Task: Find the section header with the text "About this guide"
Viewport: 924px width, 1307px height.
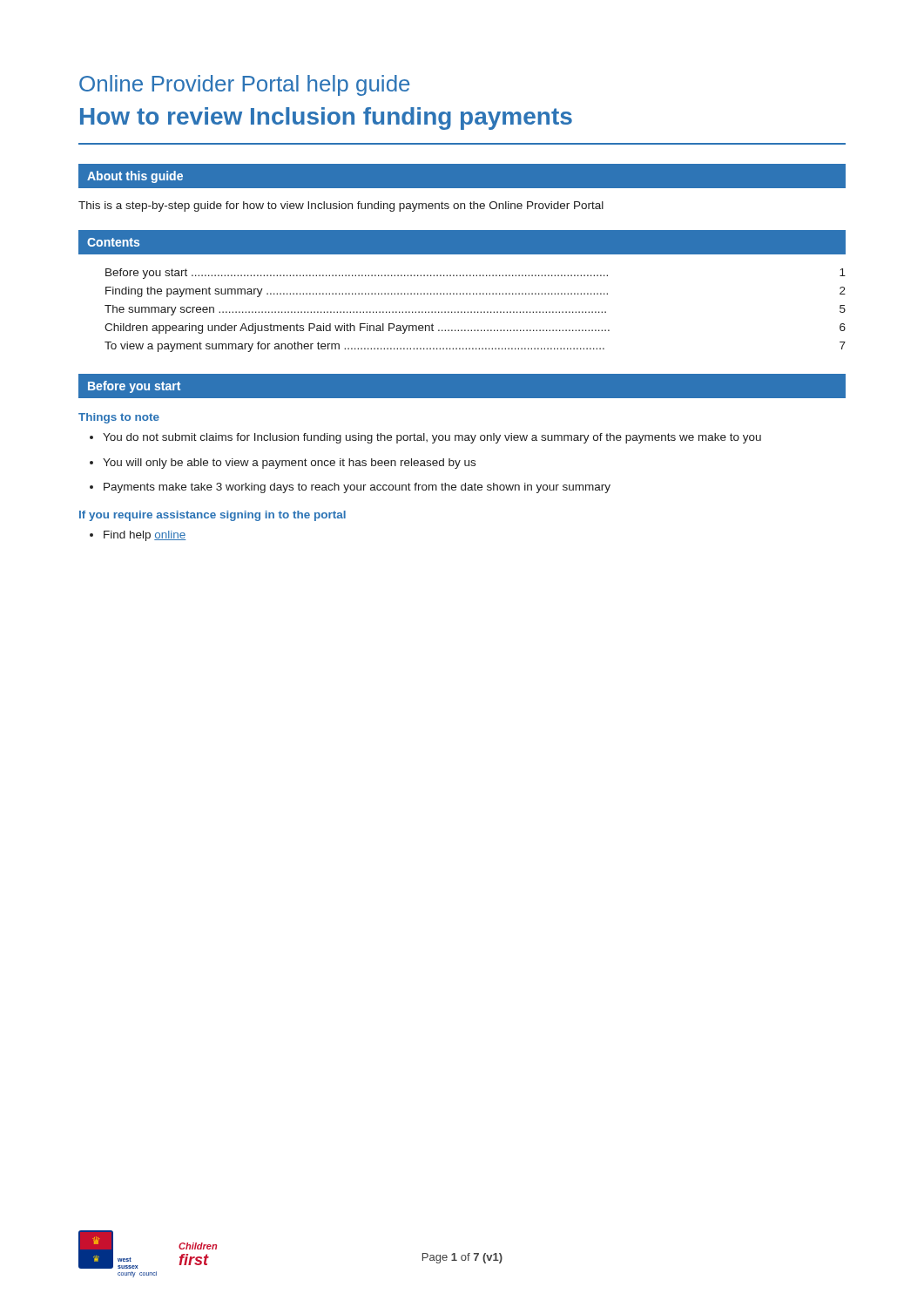Action: coord(462,176)
